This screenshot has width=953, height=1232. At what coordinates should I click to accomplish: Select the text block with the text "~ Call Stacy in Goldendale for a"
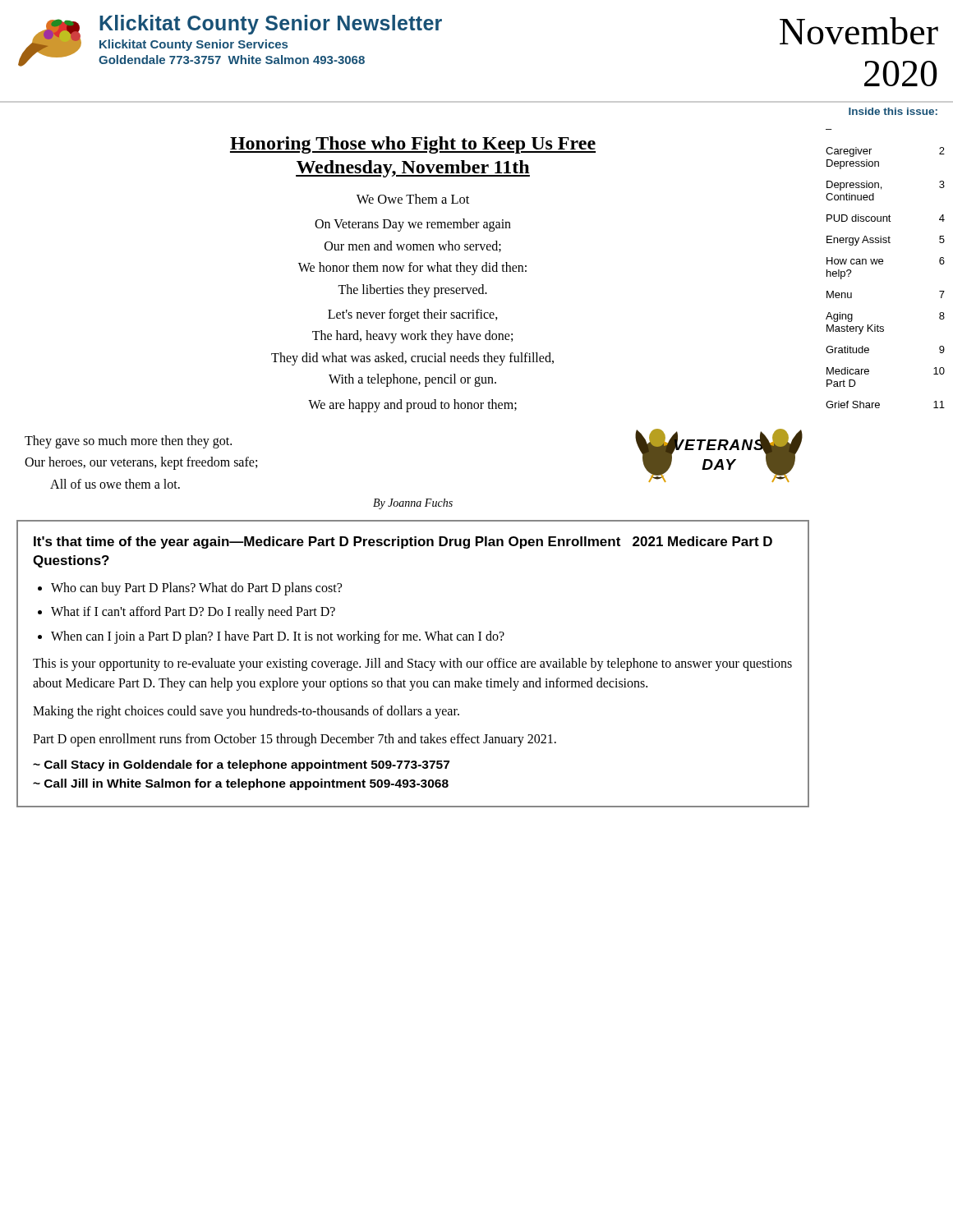241,764
